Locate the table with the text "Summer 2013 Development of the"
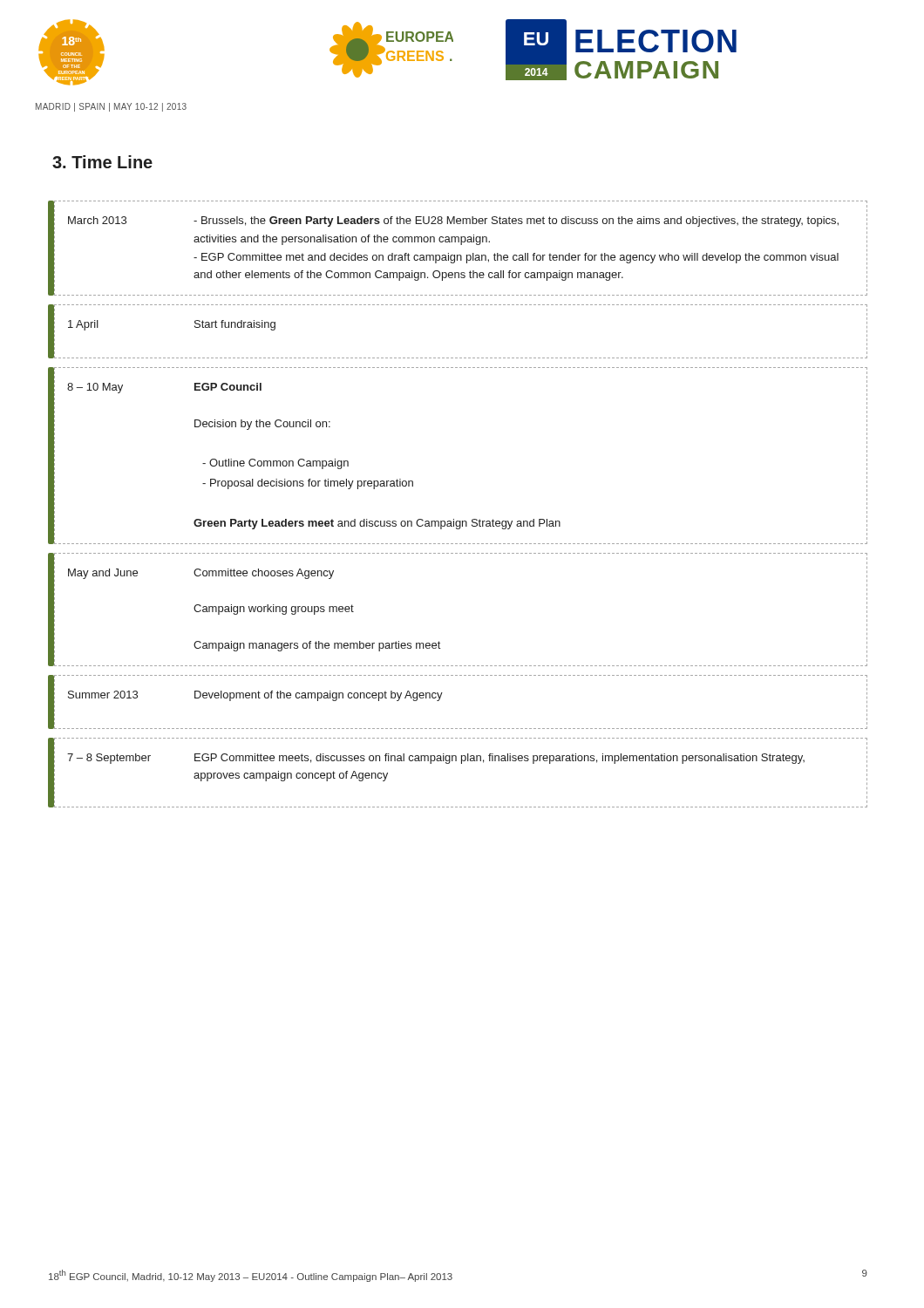 (x=458, y=702)
